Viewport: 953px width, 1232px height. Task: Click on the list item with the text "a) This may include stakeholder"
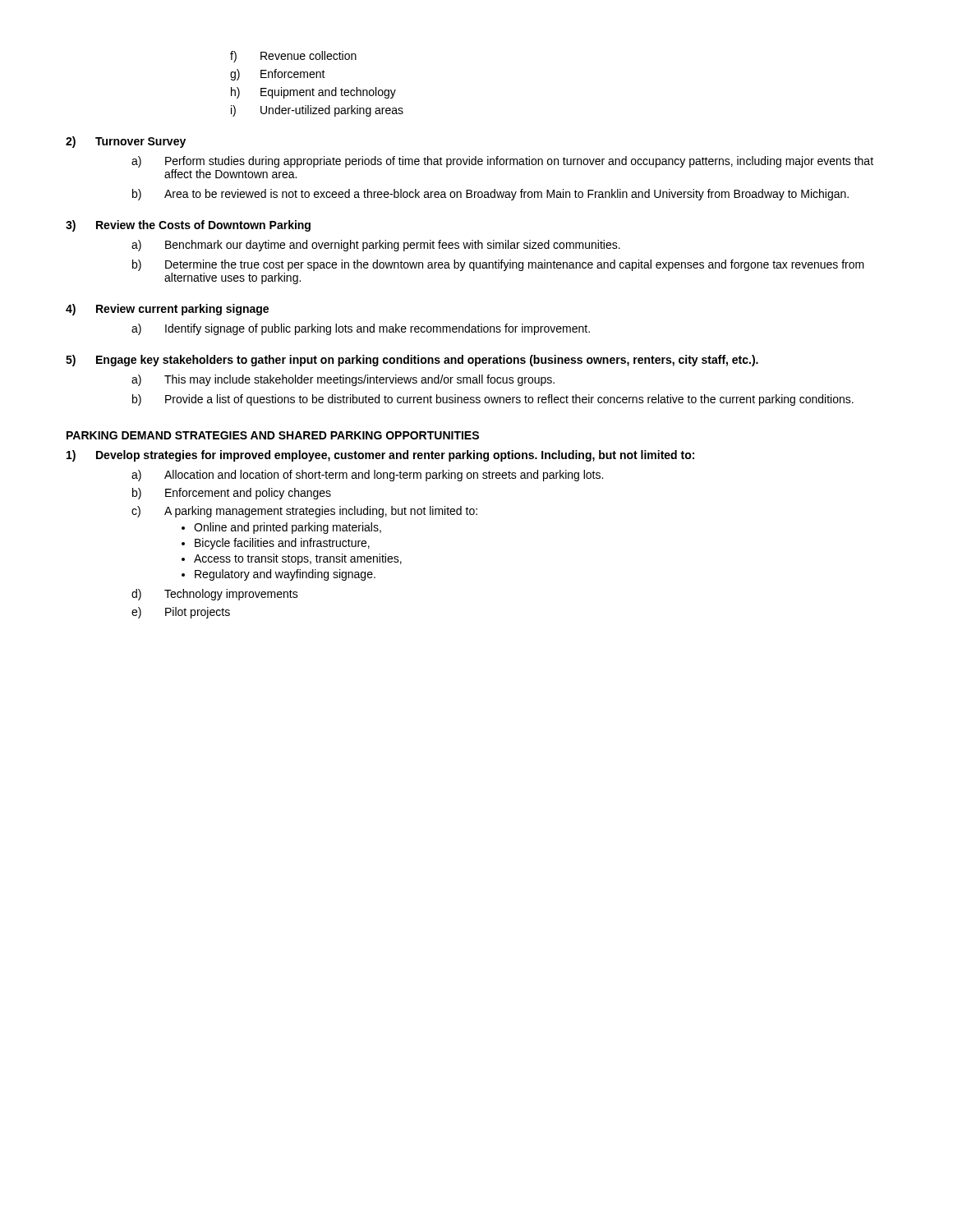(343, 379)
